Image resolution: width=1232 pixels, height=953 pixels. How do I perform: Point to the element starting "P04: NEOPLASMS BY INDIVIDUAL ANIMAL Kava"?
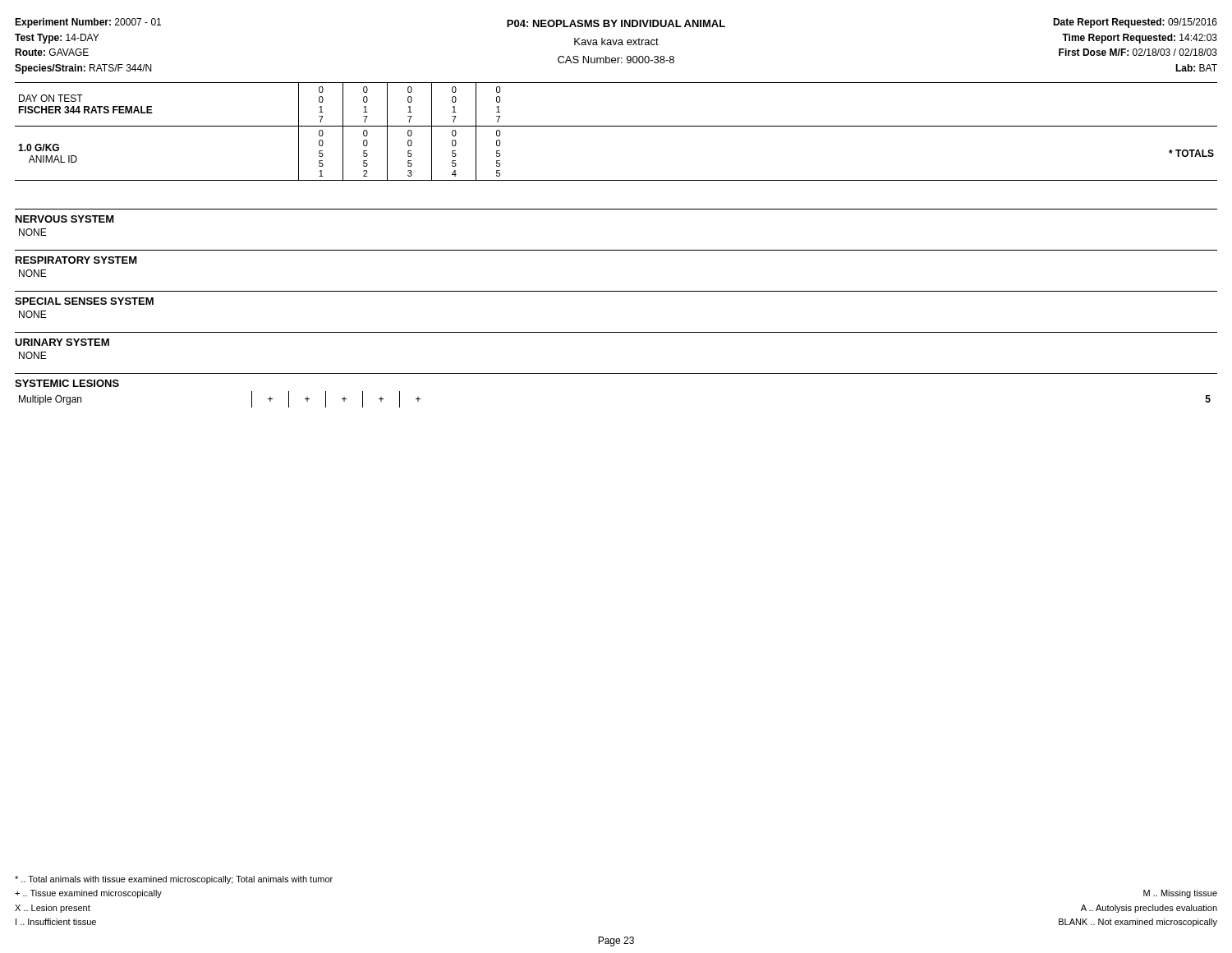pyautogui.click(x=616, y=42)
